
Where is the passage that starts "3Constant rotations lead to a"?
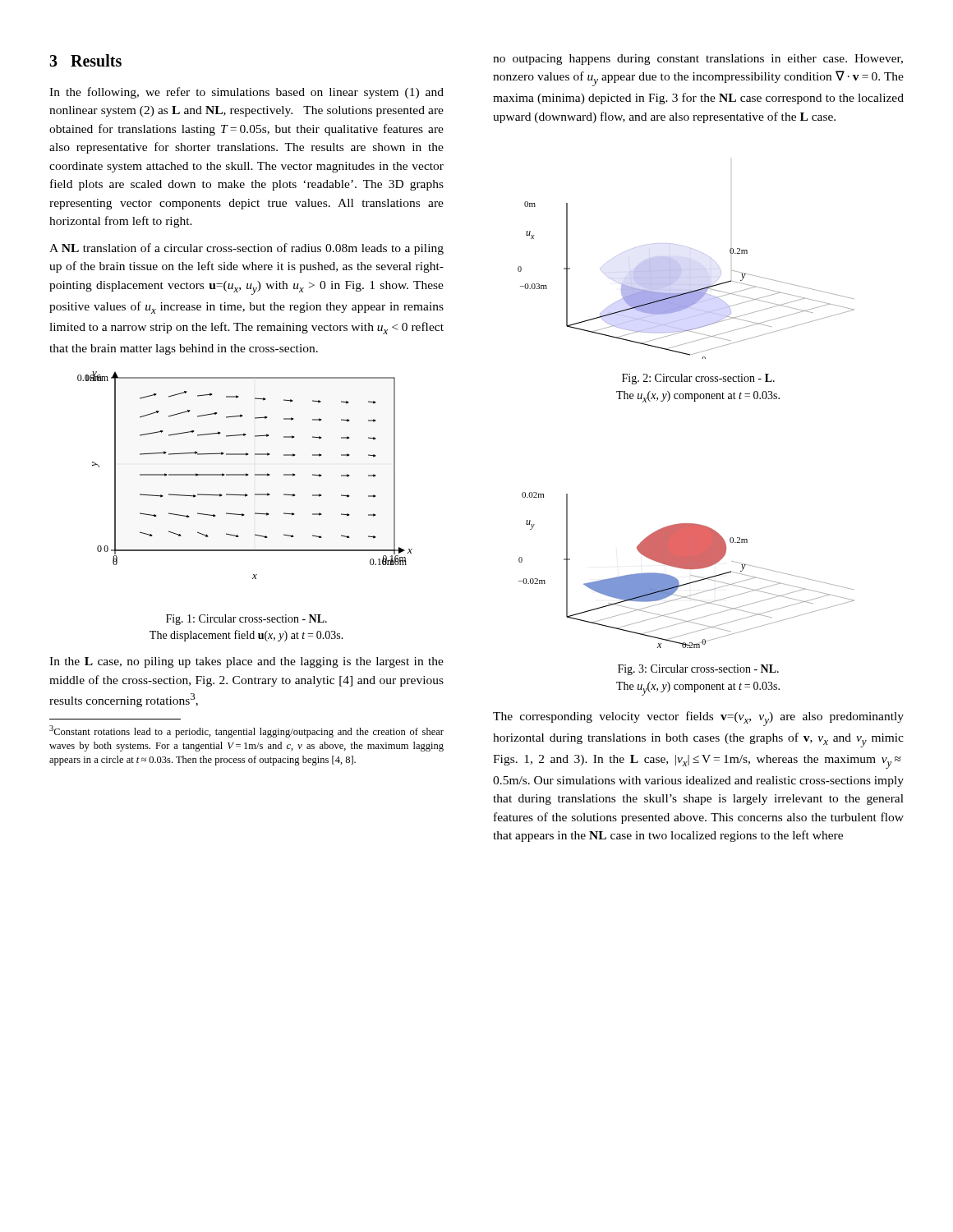click(246, 744)
